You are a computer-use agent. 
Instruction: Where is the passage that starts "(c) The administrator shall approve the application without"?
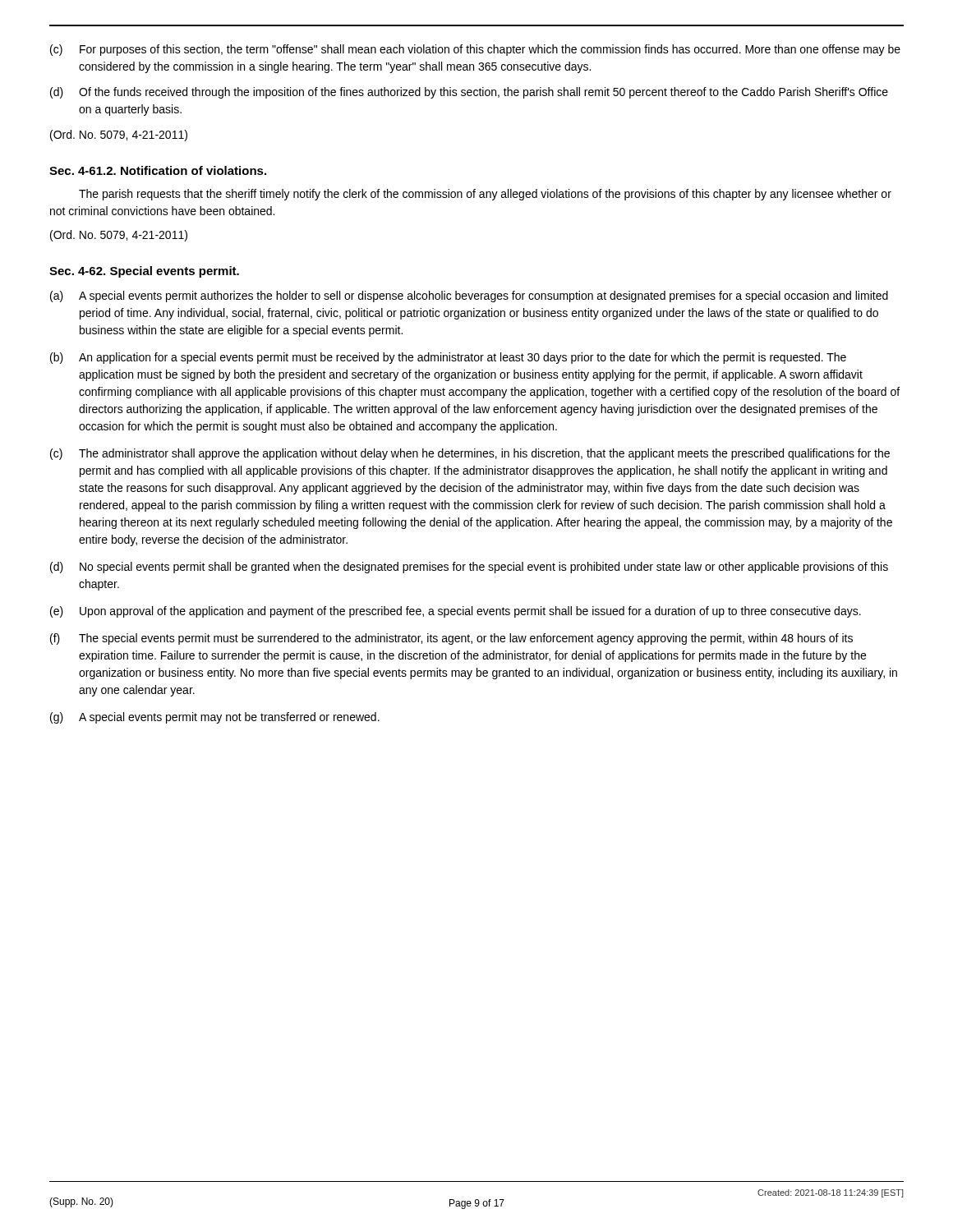point(476,497)
